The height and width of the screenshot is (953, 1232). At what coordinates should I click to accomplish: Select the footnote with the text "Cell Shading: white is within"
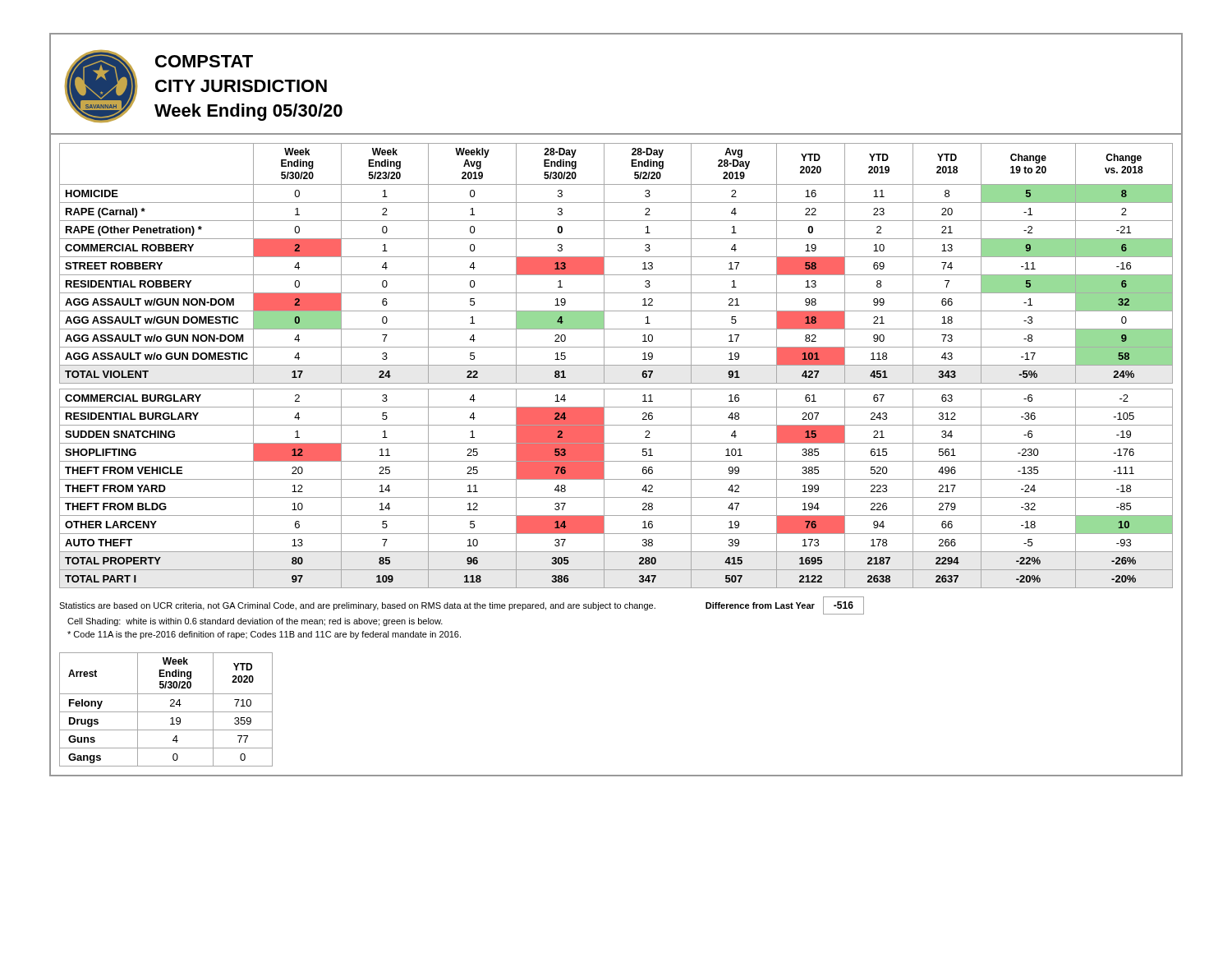point(255,621)
